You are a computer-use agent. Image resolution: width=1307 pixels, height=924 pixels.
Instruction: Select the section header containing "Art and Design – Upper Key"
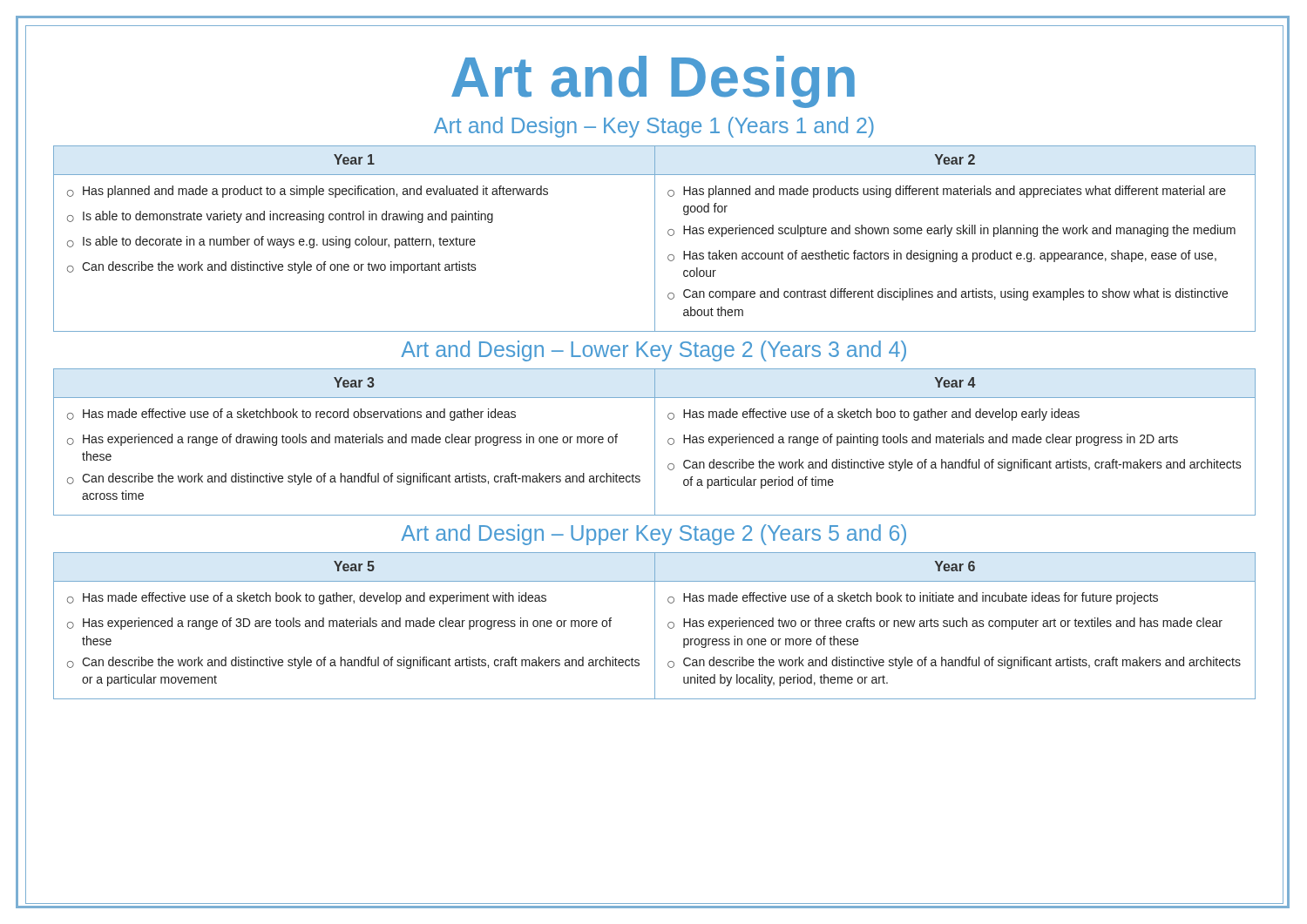(x=654, y=533)
